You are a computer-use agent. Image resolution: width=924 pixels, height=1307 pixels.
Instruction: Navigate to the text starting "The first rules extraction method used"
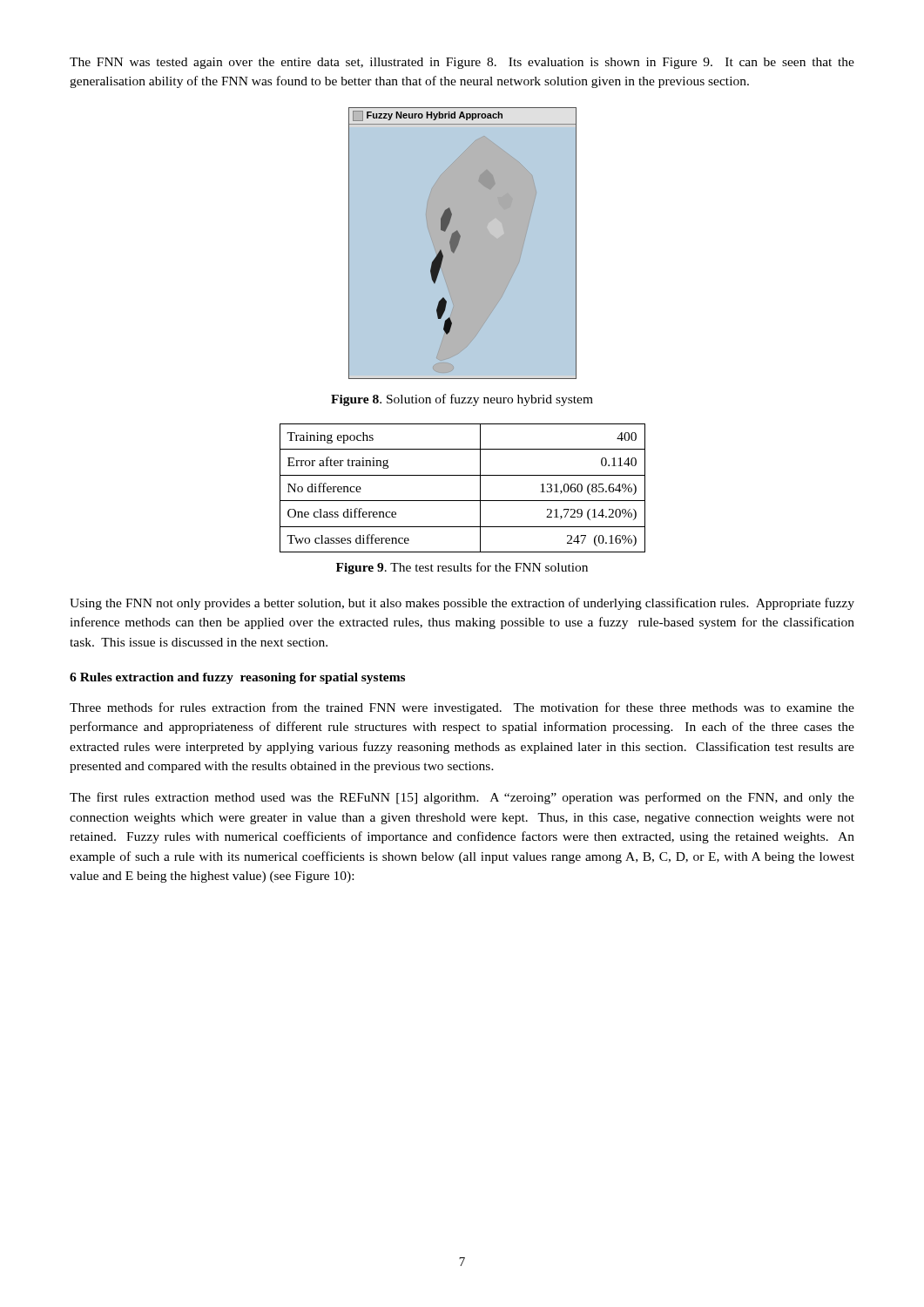pyautogui.click(x=462, y=836)
